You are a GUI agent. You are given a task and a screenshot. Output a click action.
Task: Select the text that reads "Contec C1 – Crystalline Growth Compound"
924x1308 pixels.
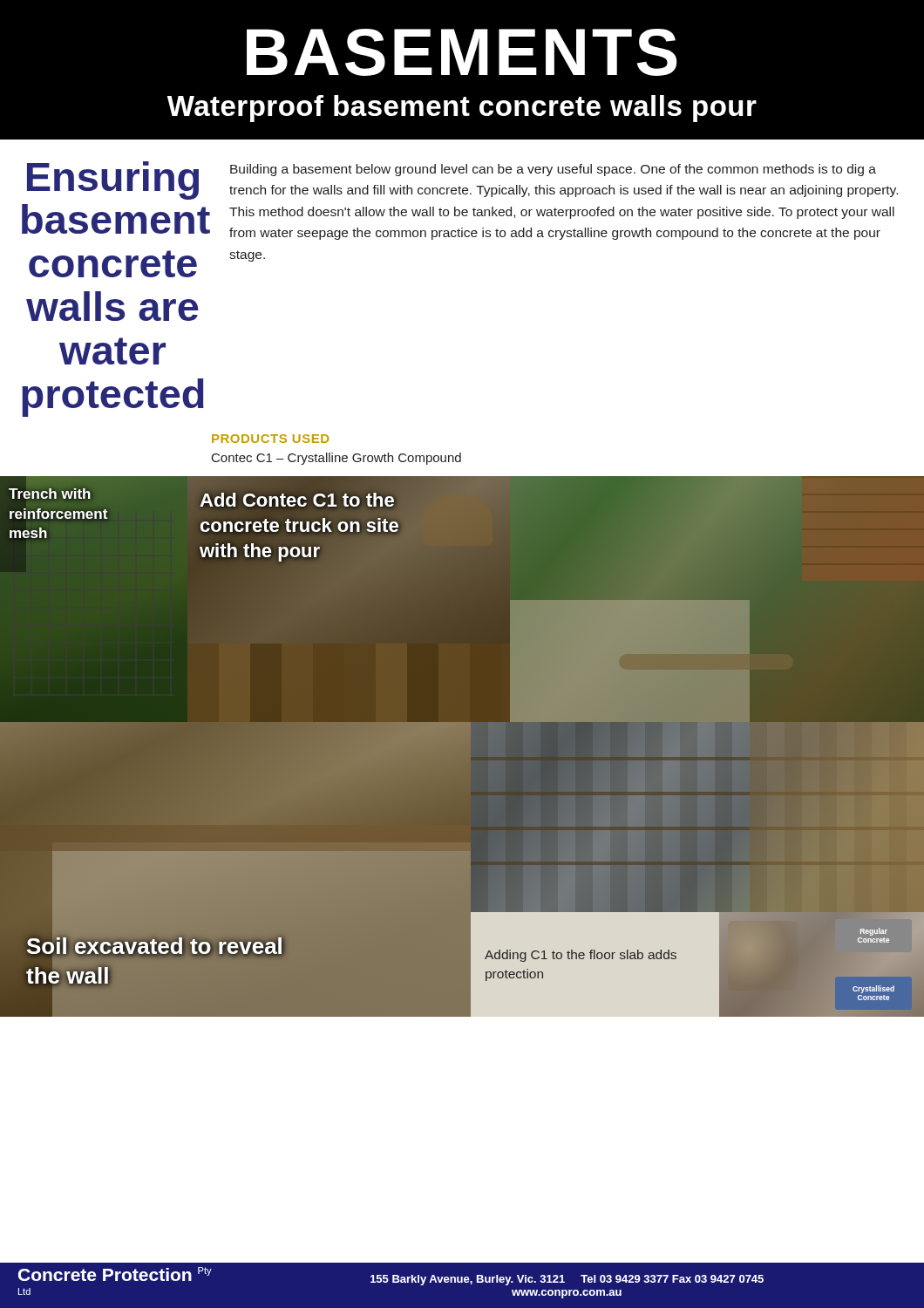click(336, 458)
